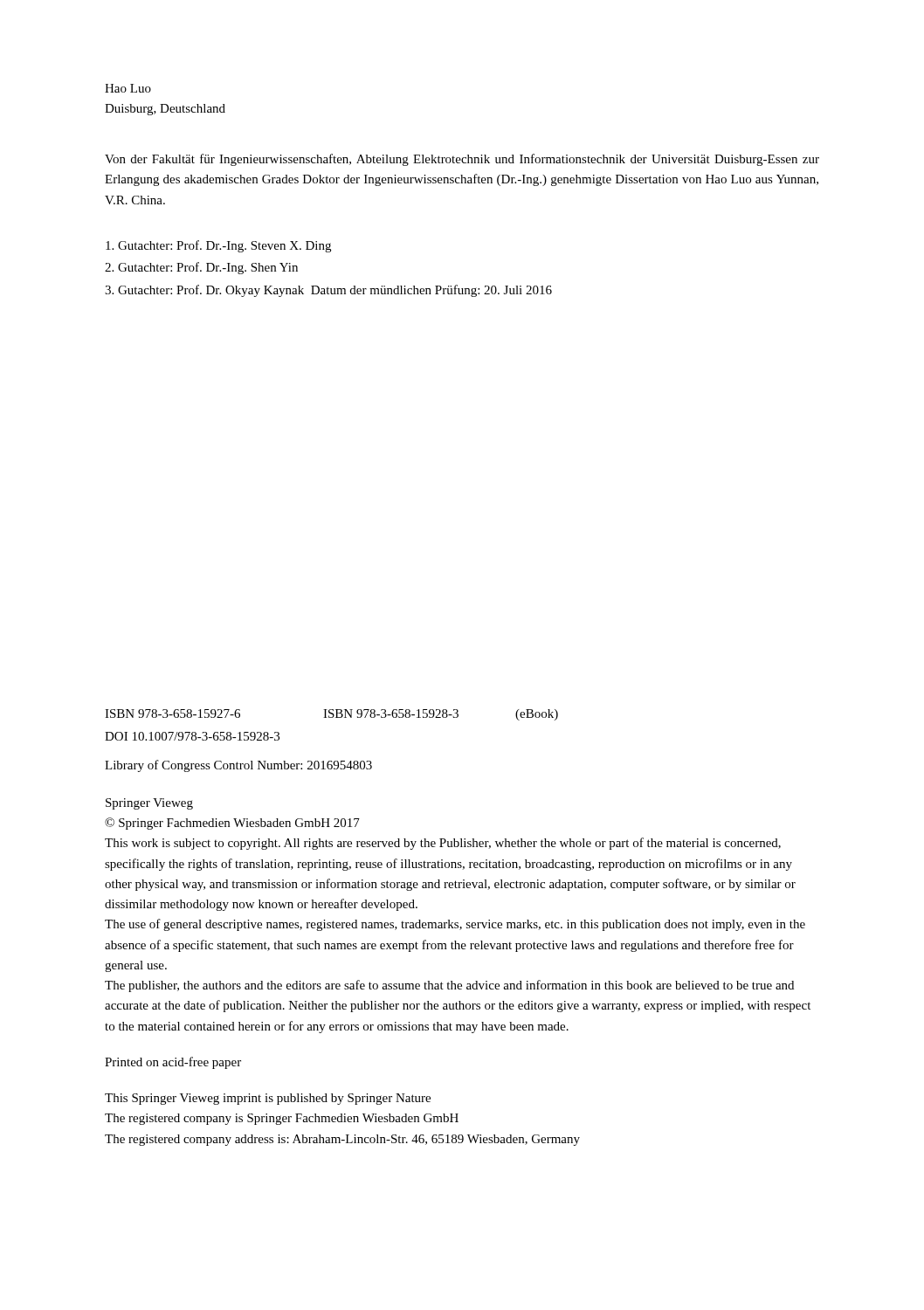Image resolution: width=924 pixels, height=1310 pixels.
Task: Click on the text starting "Gutachter: Prof. Dr.-Ing."
Action: [x=218, y=245]
